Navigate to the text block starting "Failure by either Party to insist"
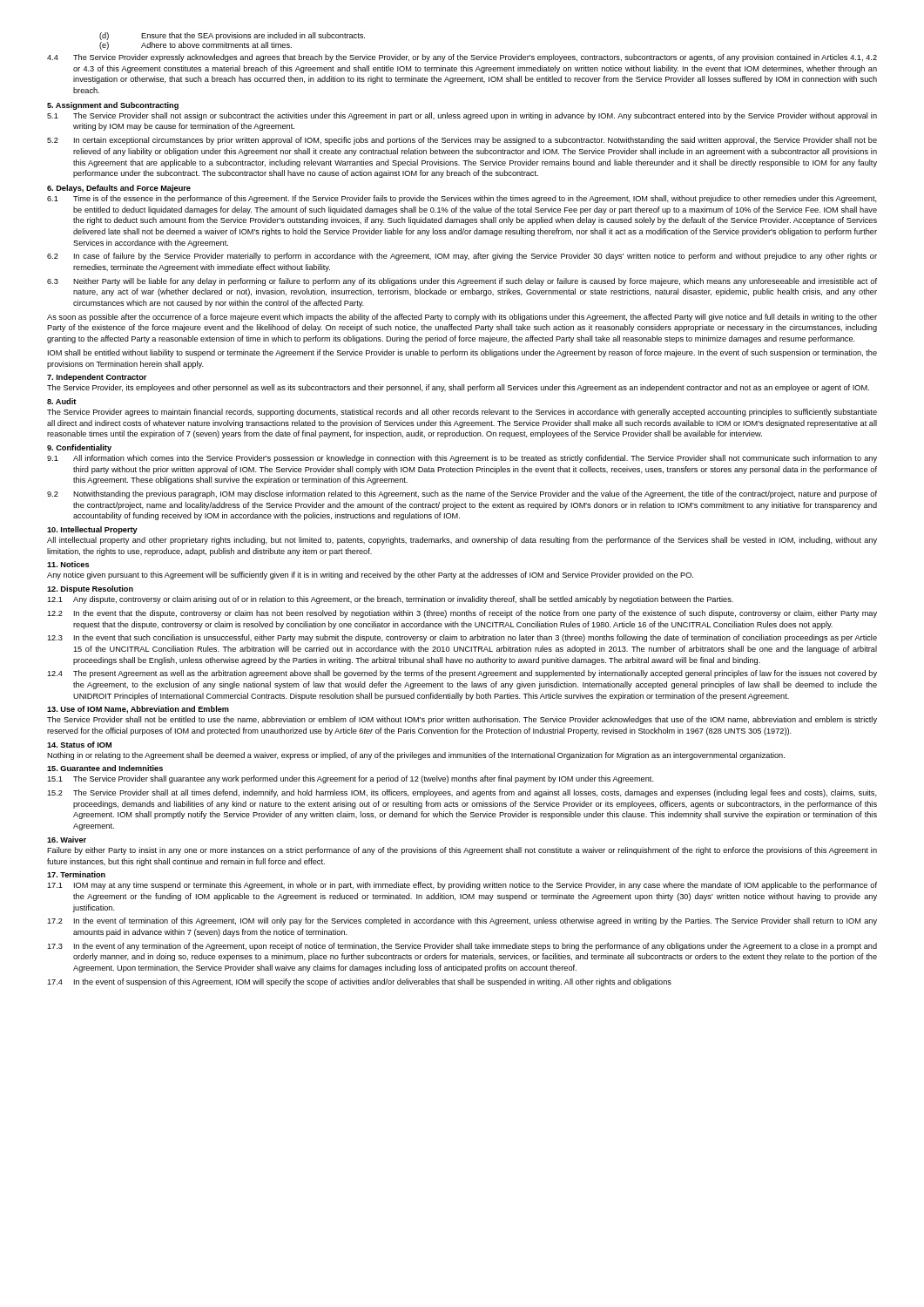924x1307 pixels. coord(462,856)
